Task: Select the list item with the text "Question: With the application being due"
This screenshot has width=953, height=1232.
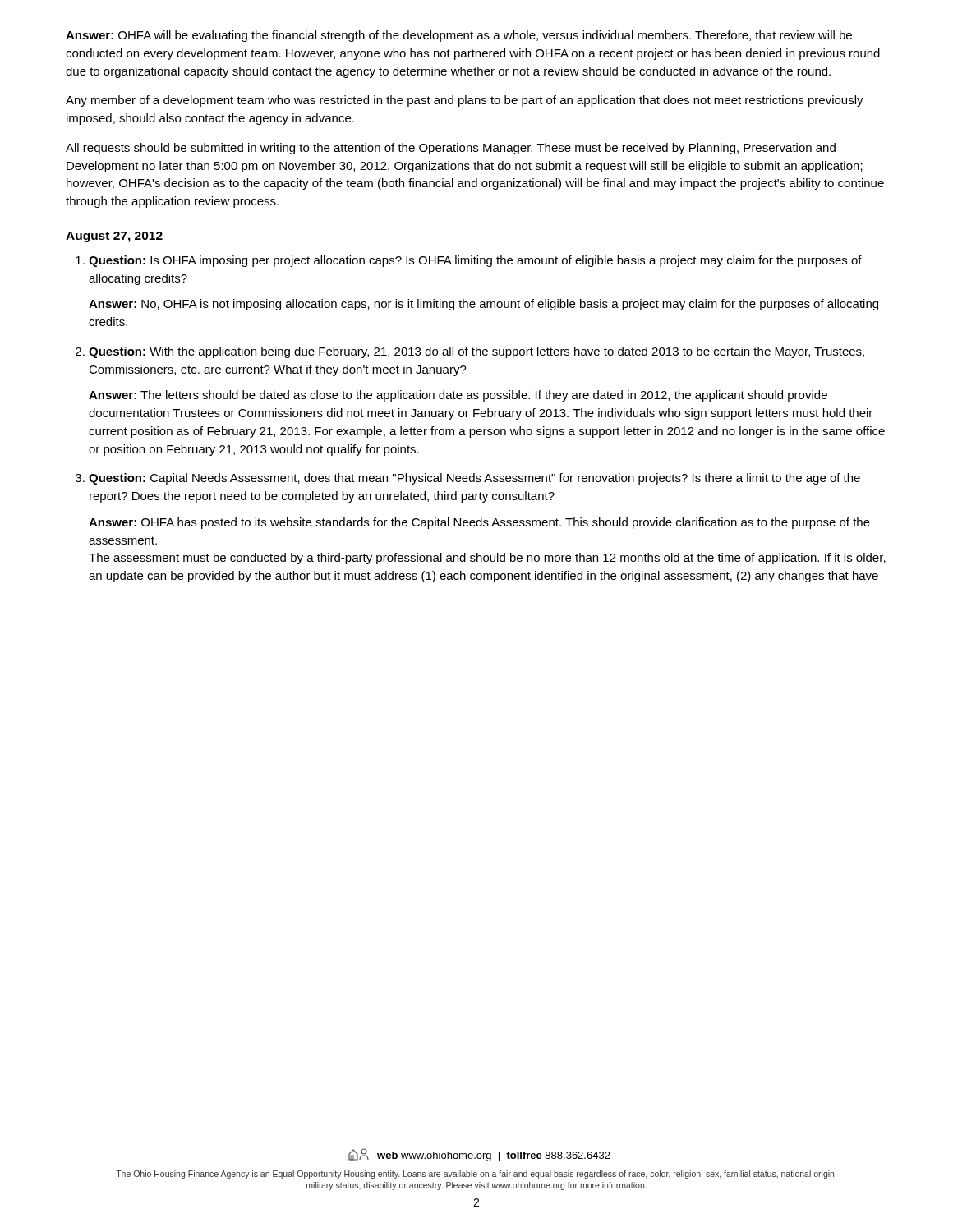Action: tap(488, 401)
